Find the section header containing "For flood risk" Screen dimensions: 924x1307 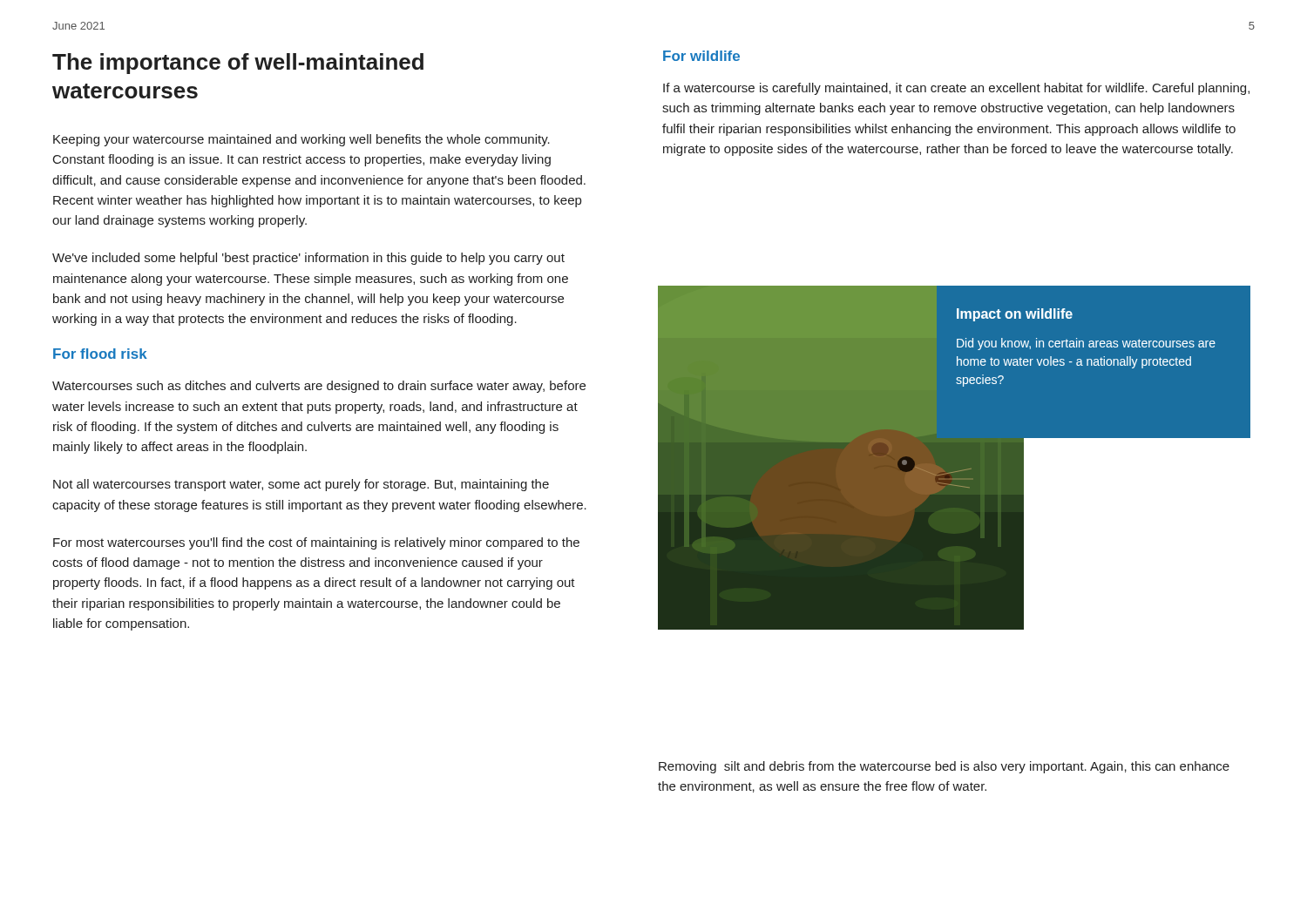point(100,354)
